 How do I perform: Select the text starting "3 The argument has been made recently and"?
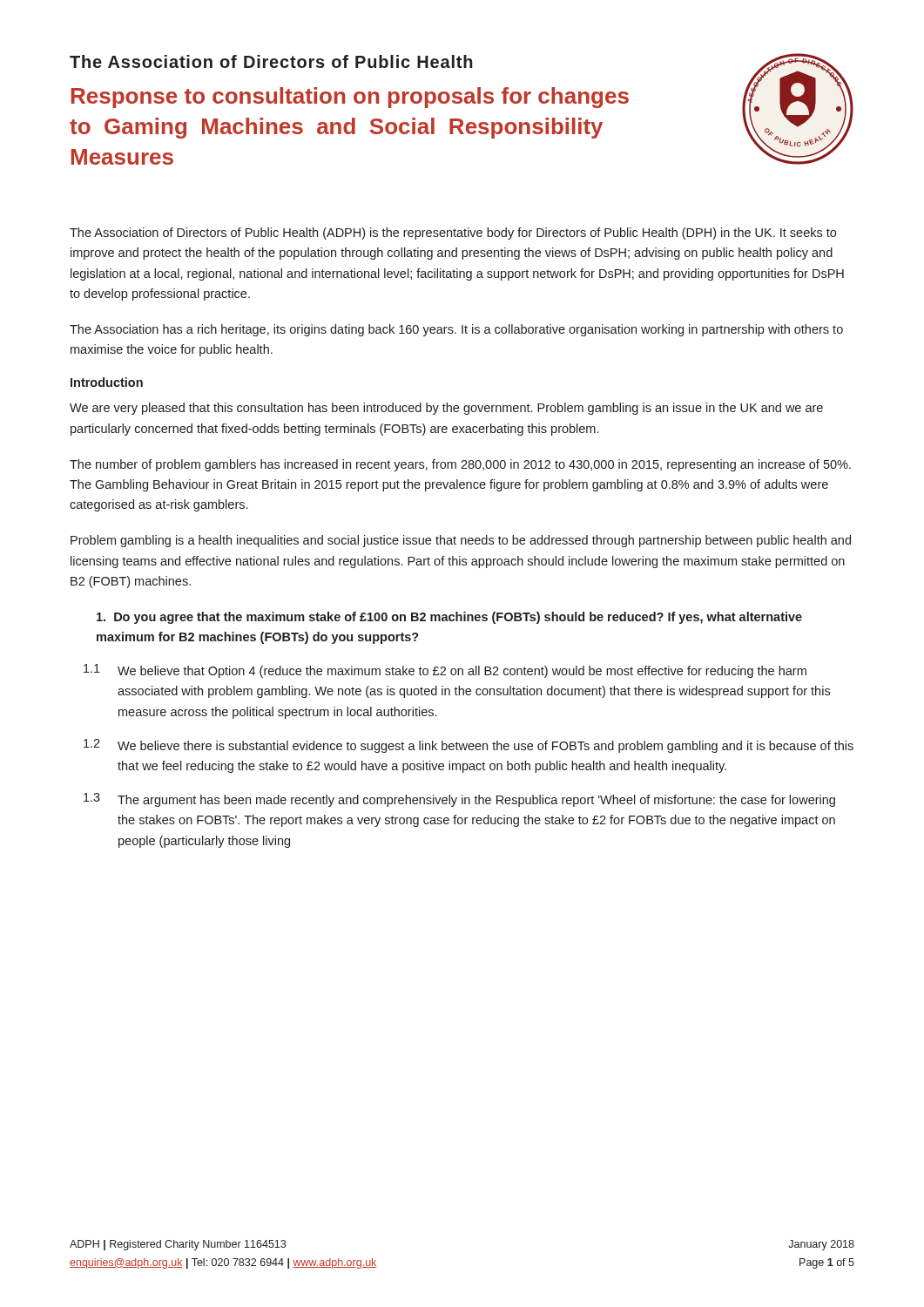coord(469,821)
